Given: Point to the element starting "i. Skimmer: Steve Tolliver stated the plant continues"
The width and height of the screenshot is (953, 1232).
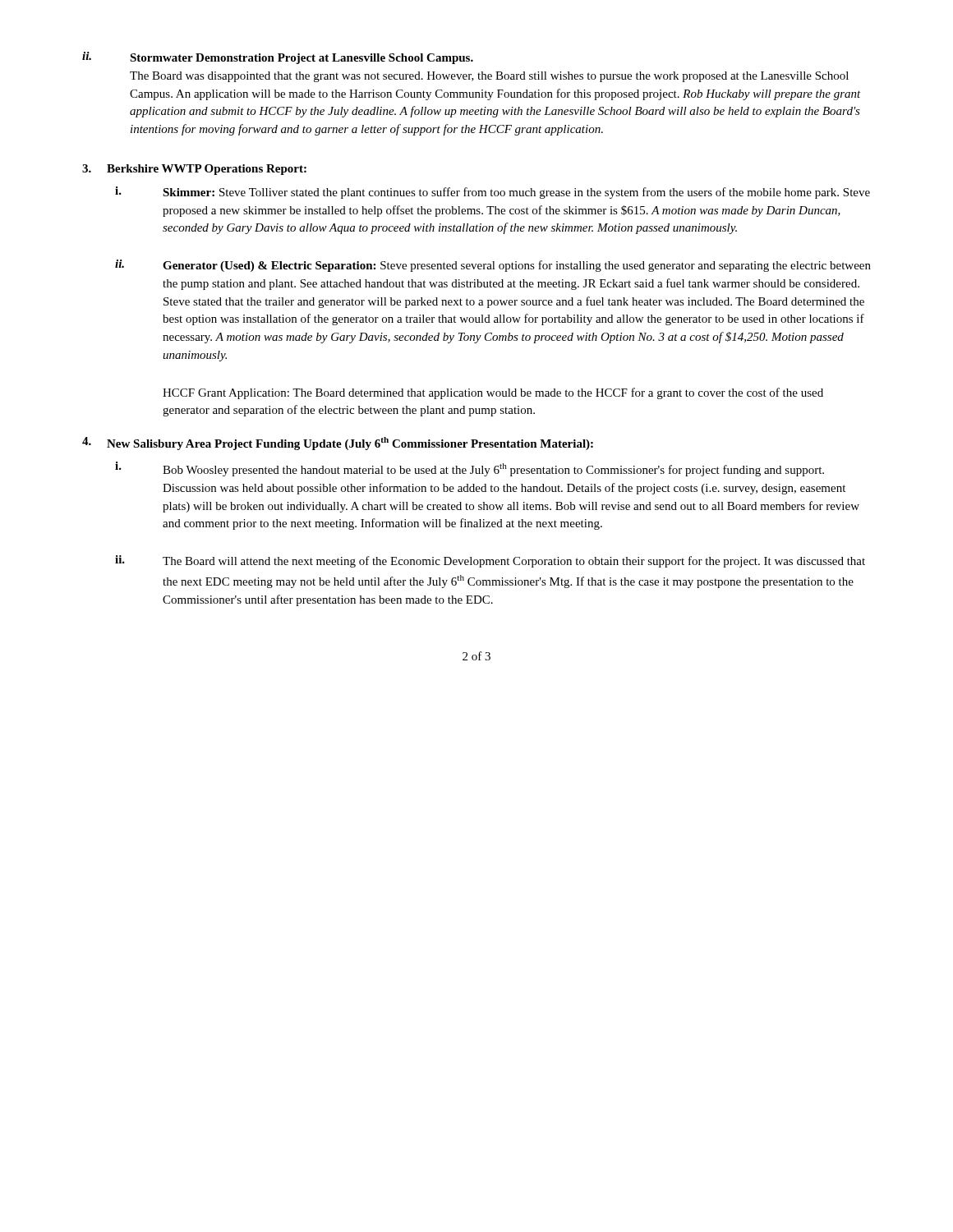Looking at the screenshot, I should (493, 215).
